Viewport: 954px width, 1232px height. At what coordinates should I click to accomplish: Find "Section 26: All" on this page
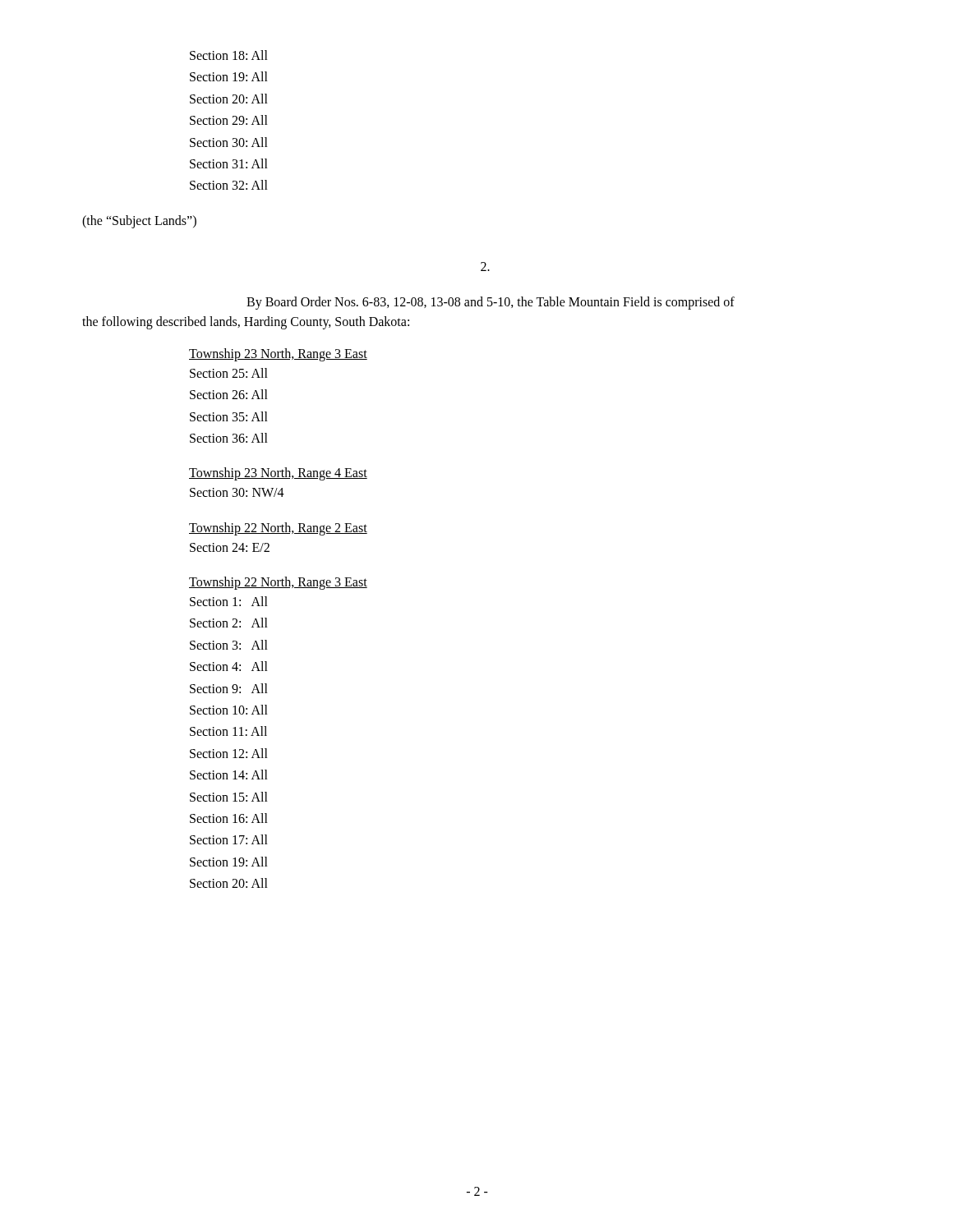coord(228,395)
